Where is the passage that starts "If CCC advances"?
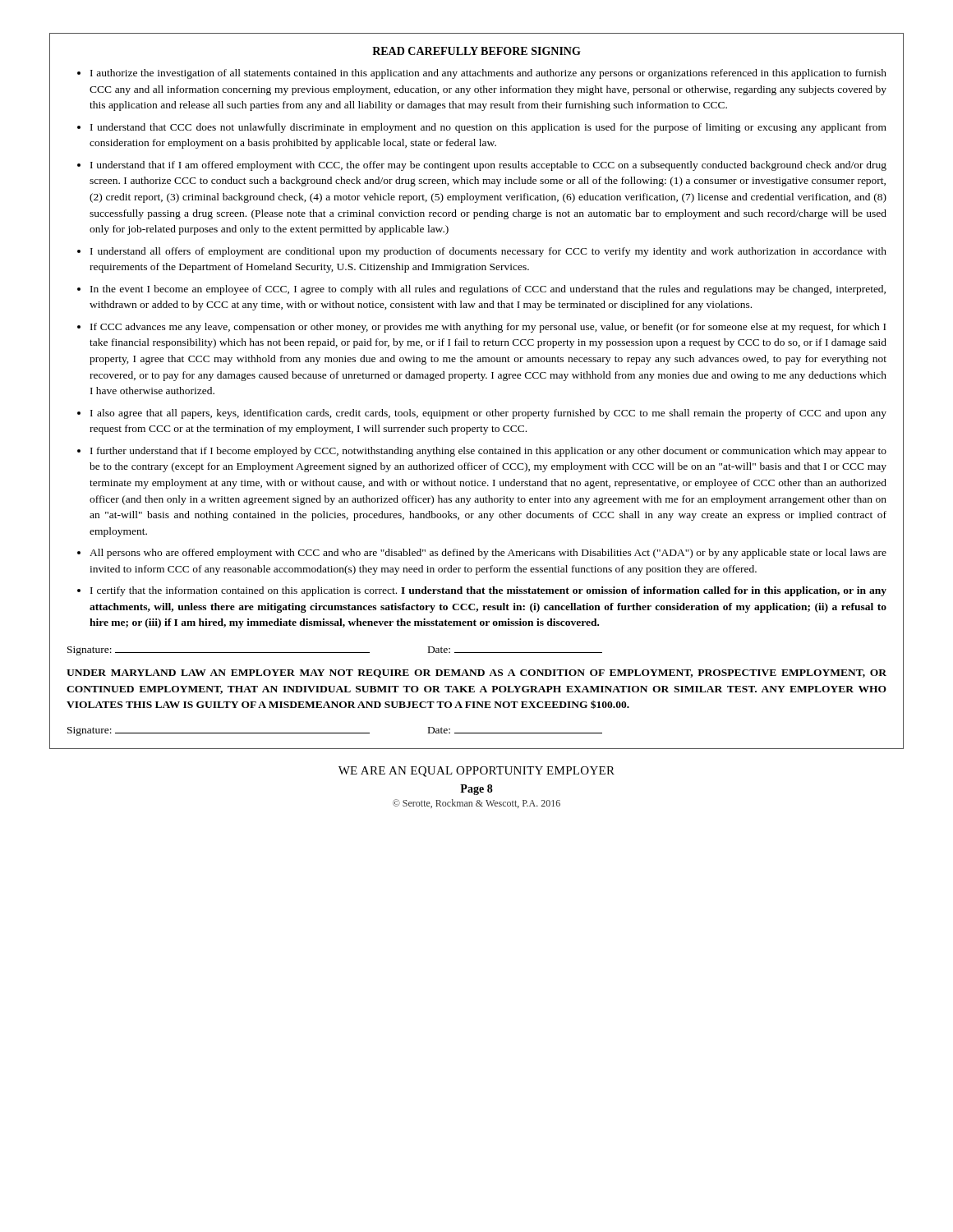953x1232 pixels. (488, 359)
